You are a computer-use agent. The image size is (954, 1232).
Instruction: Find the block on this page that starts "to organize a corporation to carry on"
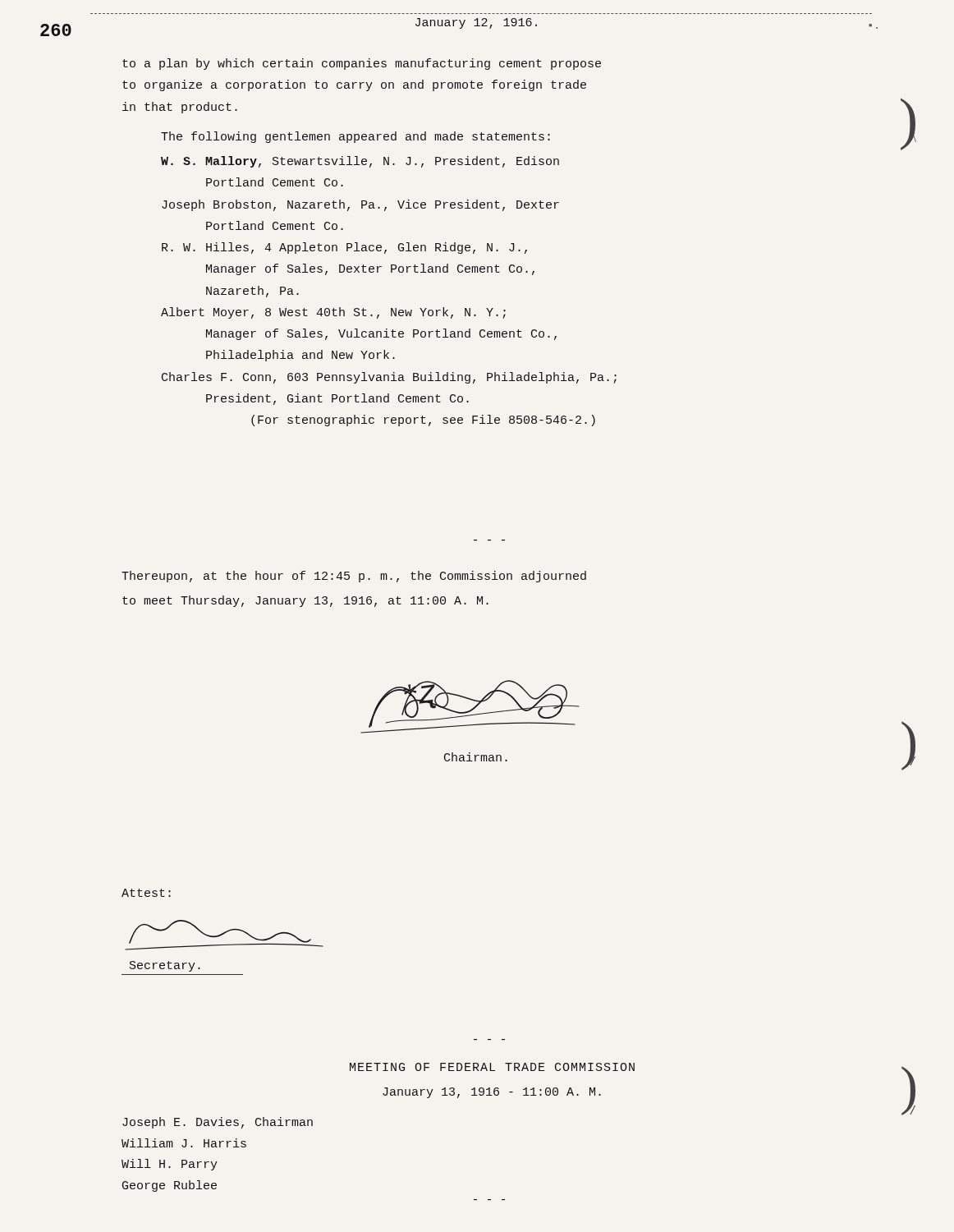click(x=354, y=86)
